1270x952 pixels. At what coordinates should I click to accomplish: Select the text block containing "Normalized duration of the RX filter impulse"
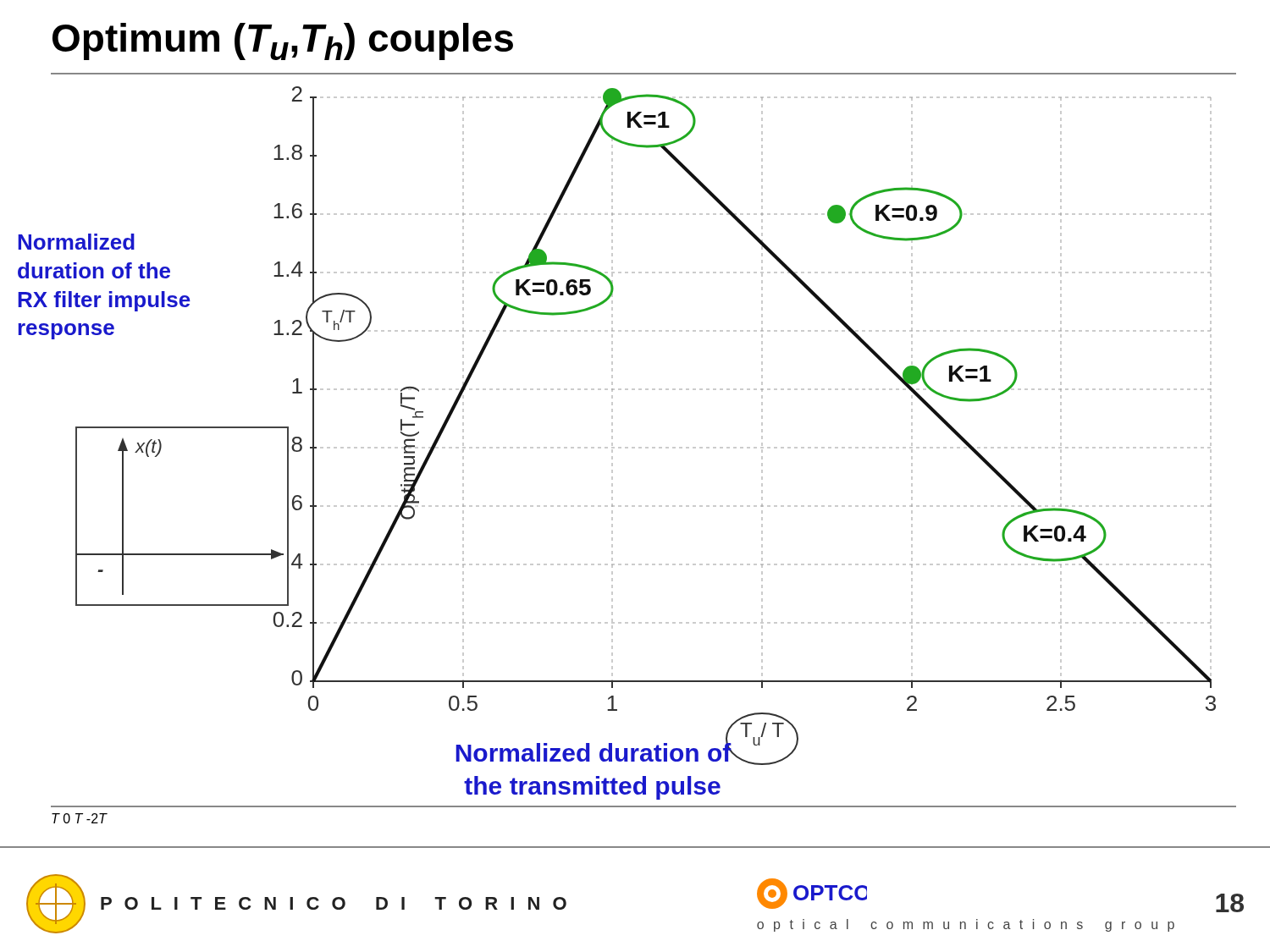coord(104,285)
